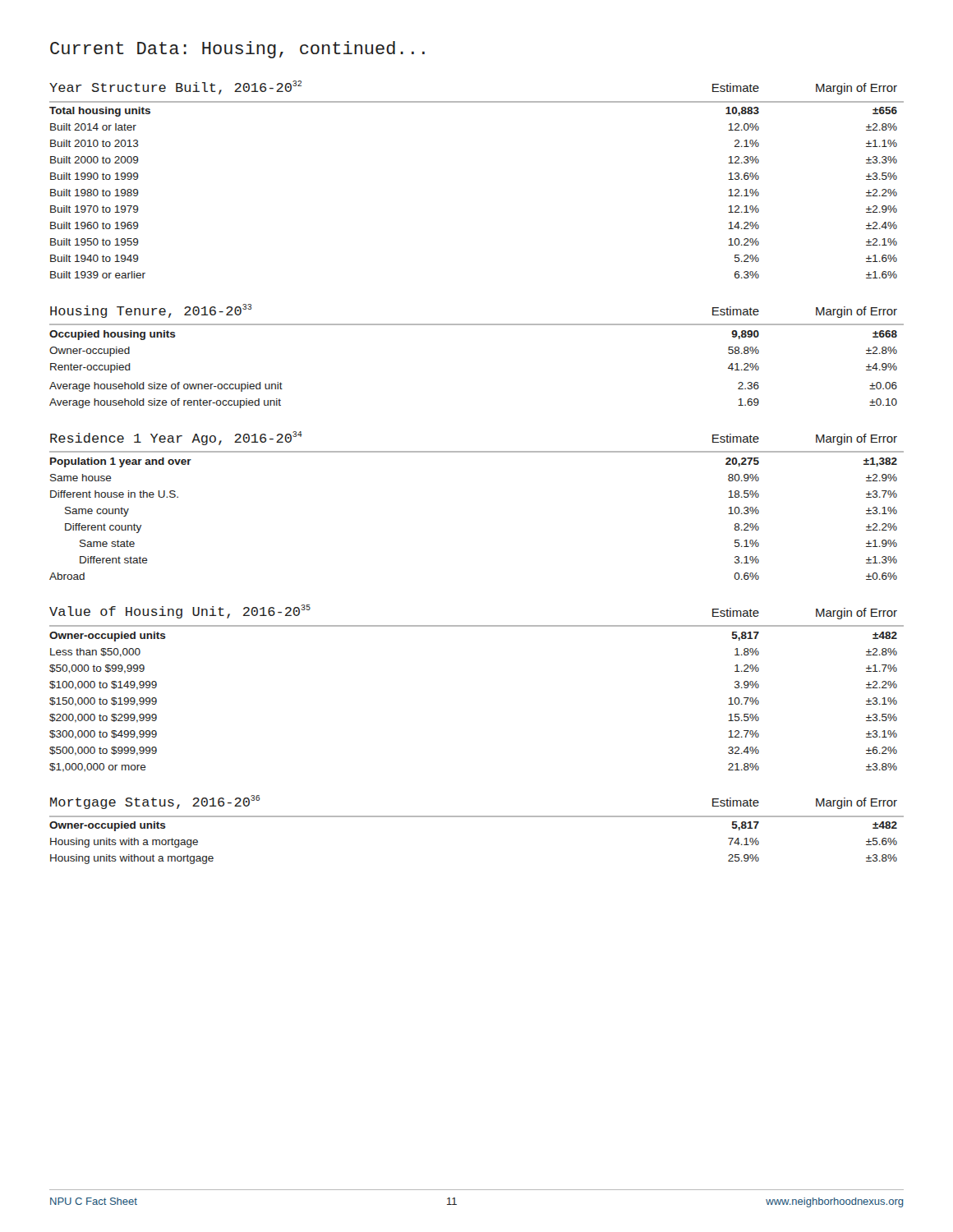Screen dimensions: 1232x953
Task: Locate the table with the text "Year Structure Built,"
Action: [x=476, y=179]
